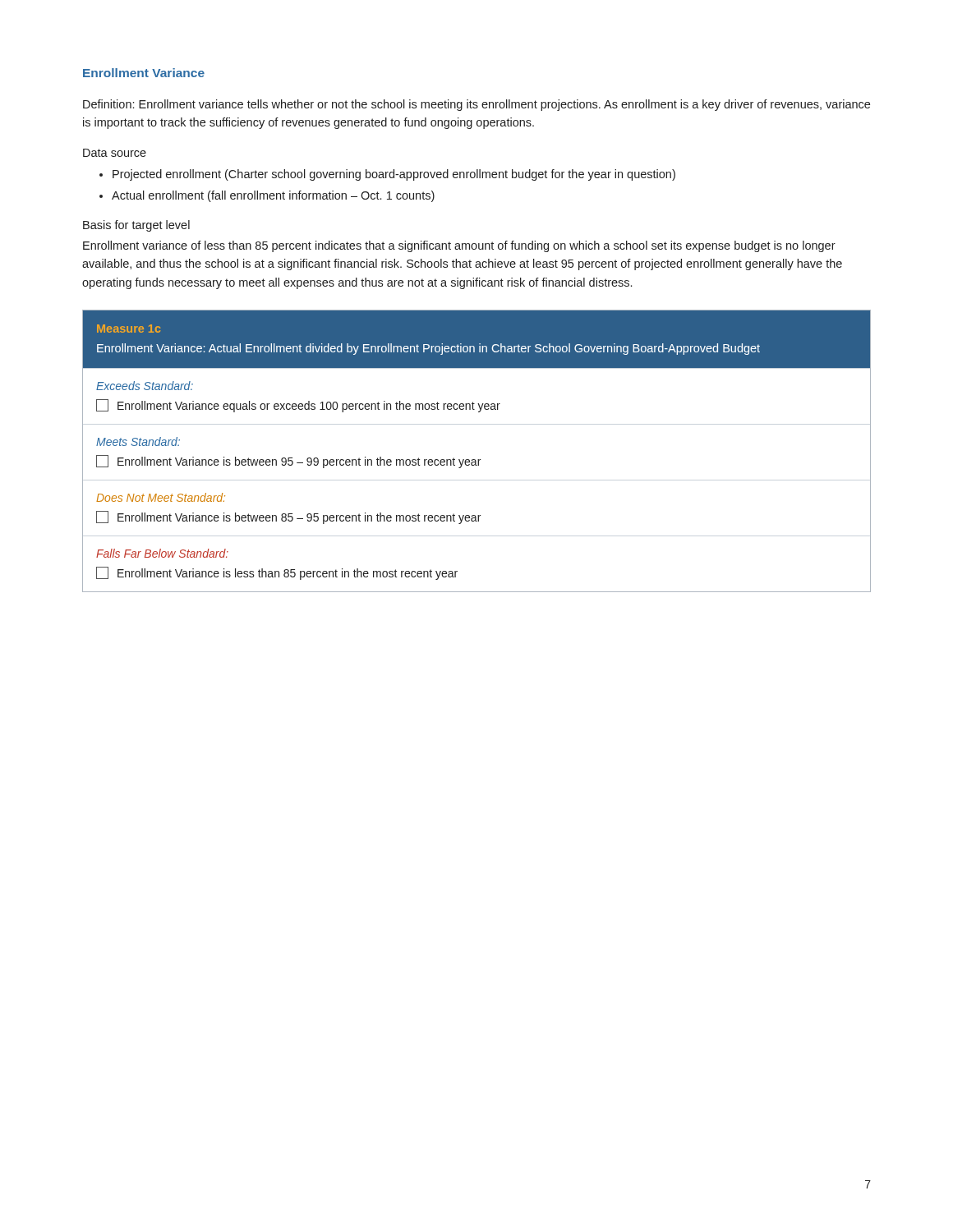
Task: Locate the block of text that opens with "Enrollment variance of less than 85"
Action: pyautogui.click(x=462, y=264)
